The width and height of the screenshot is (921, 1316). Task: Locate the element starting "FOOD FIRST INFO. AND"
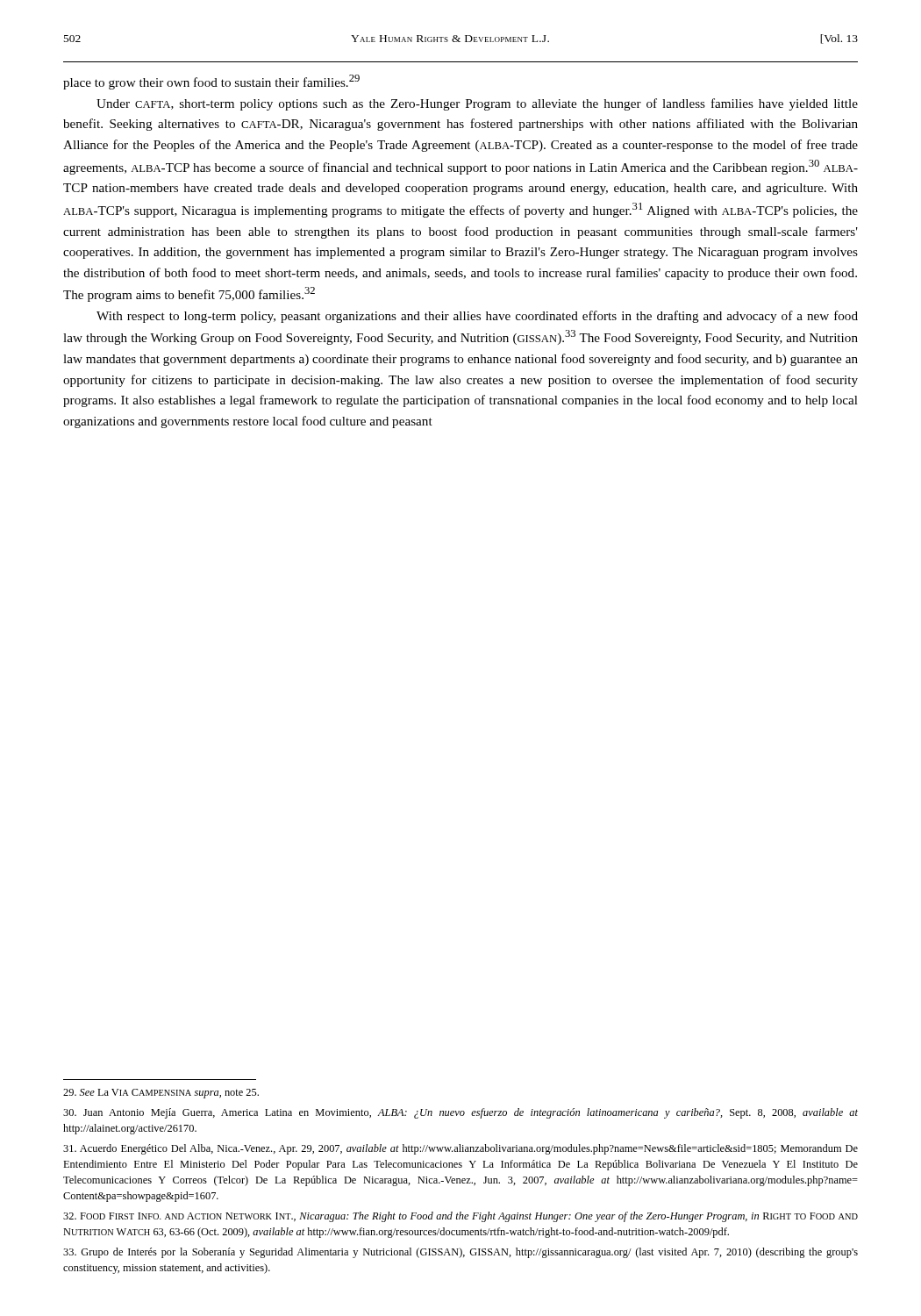point(460,1224)
